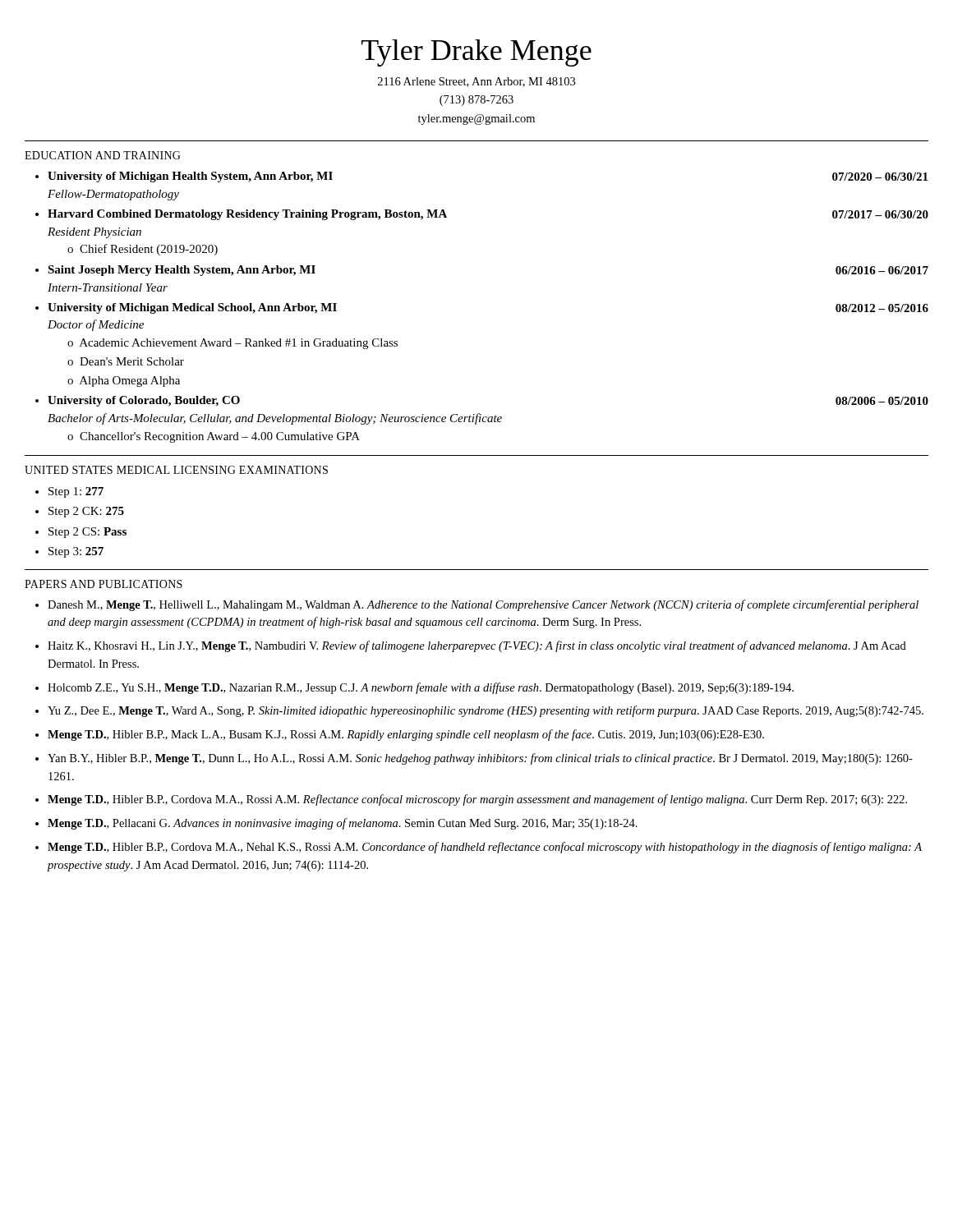Locate the region starting "UNITED STATES MEDICAL LICENSING EXAMINATIONS"
The height and width of the screenshot is (1232, 953).
(177, 470)
